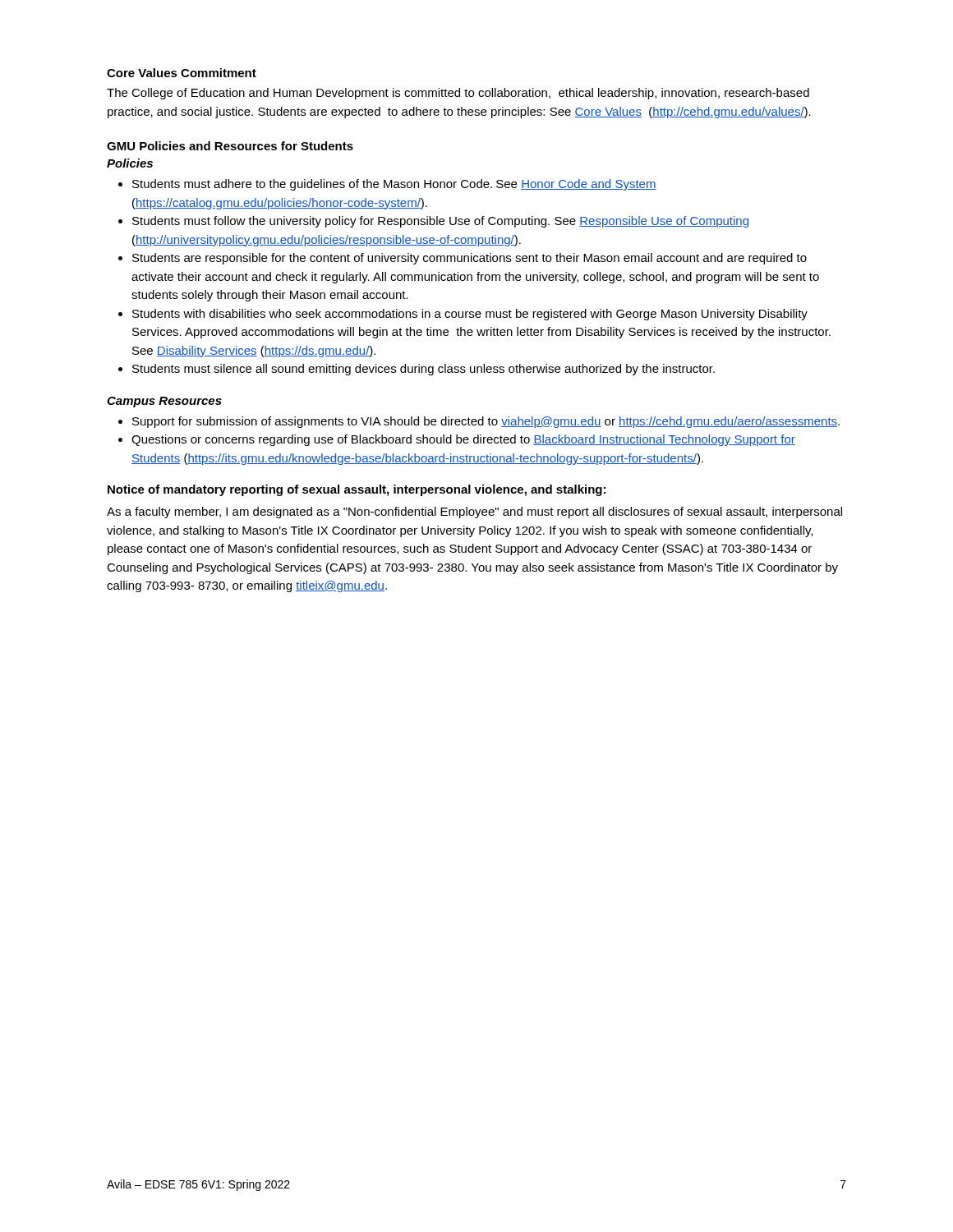Find the passage starting "Students must adhere to the guidelines"
Viewport: 953px width, 1232px height.
coord(489,193)
